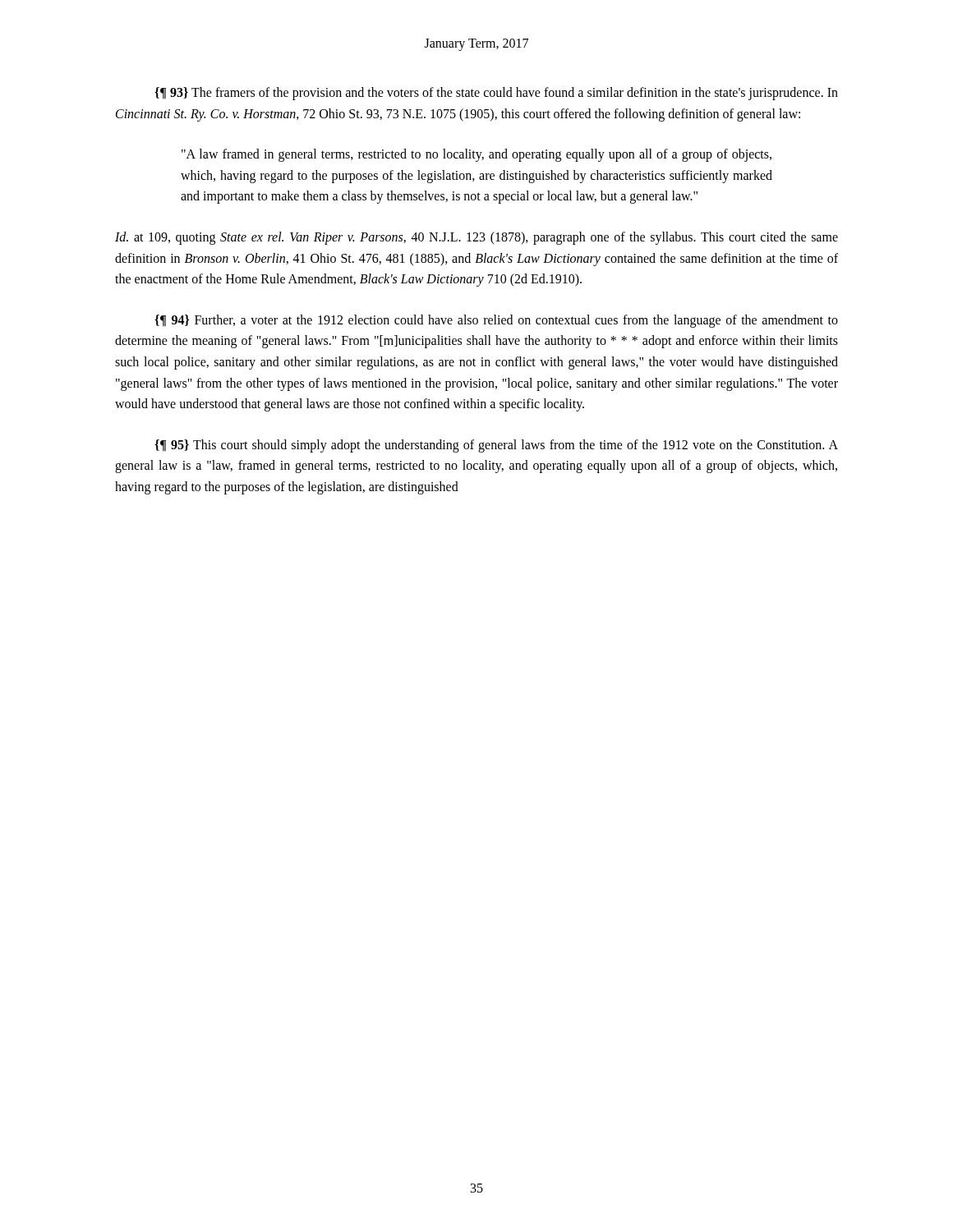Navigate to the text starting "{¶ 94} Further, a voter"
This screenshot has height=1232, width=953.
(476, 362)
